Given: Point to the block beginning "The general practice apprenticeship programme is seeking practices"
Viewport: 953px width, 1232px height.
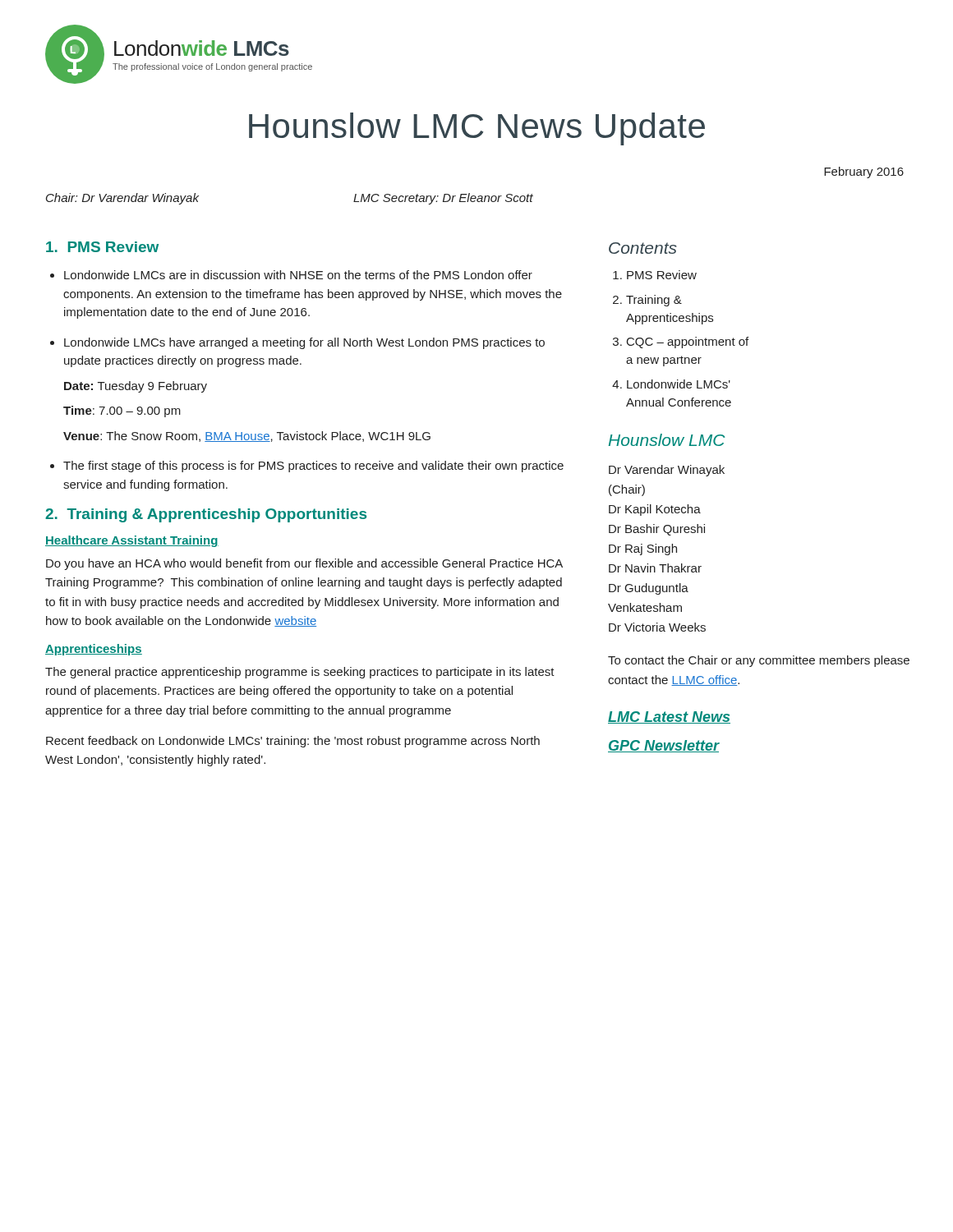Looking at the screenshot, I should 308,691.
